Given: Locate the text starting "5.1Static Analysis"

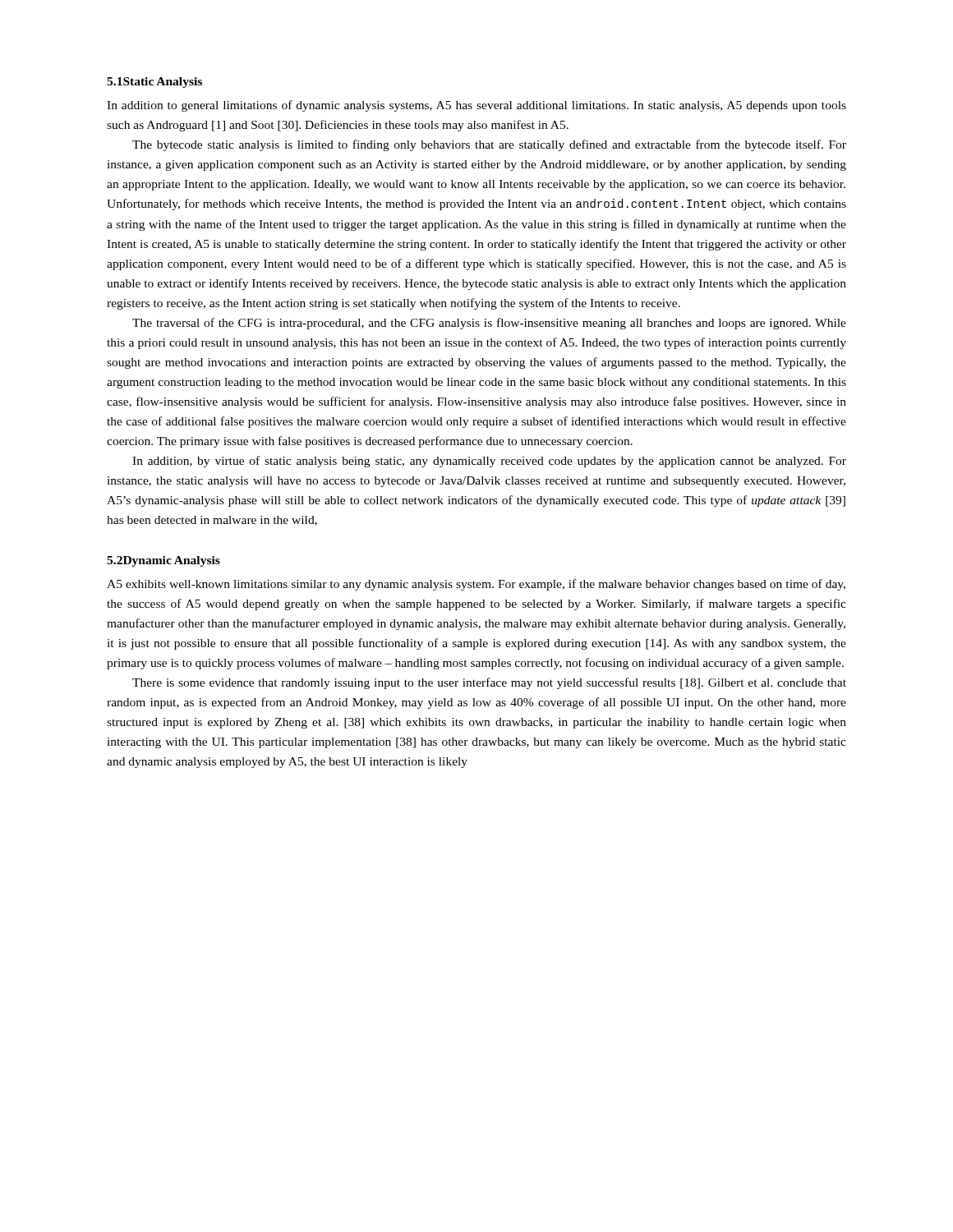Looking at the screenshot, I should coord(155,81).
